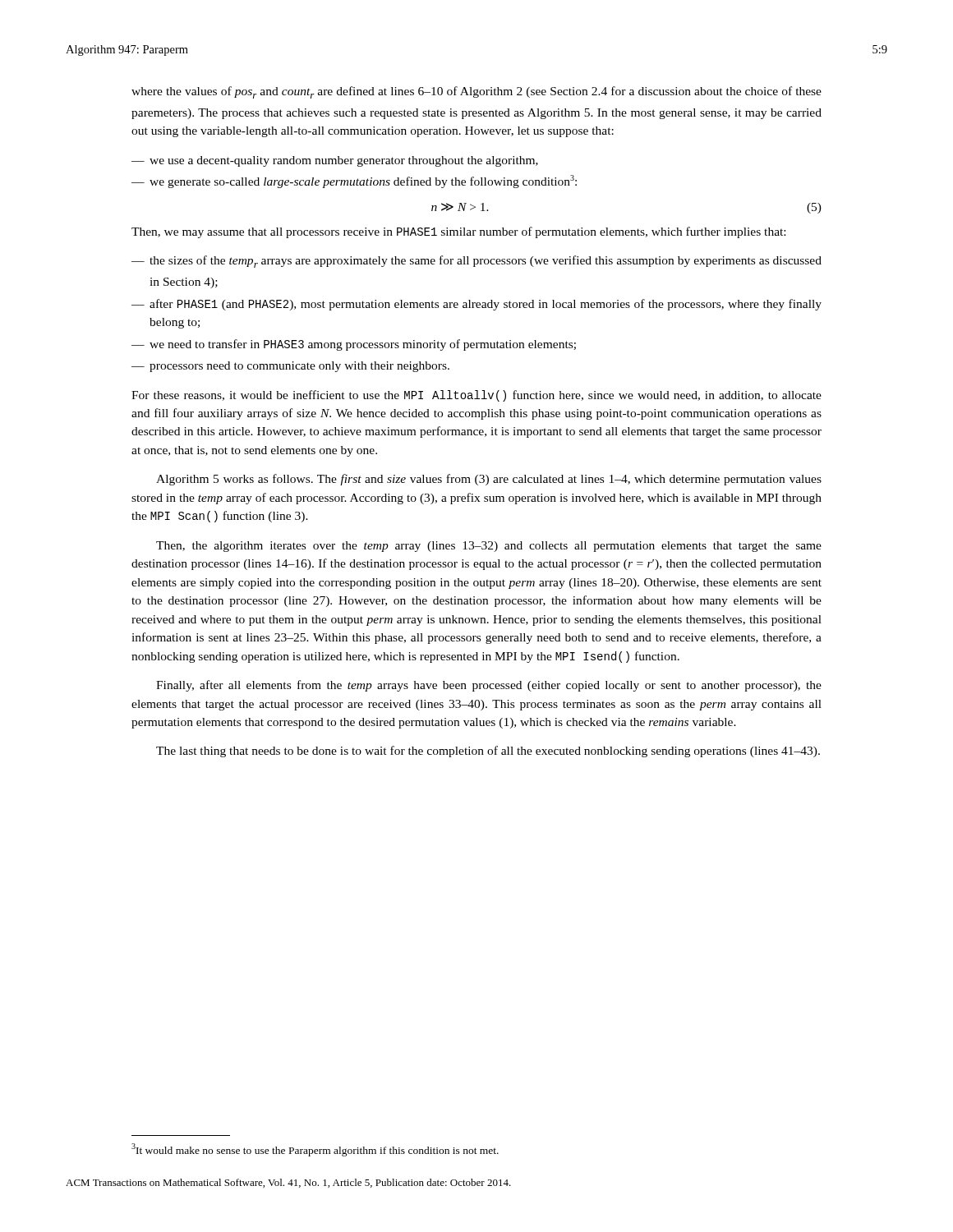Navigate to the region starting "Finally, after all elements from the"
Image resolution: width=953 pixels, height=1232 pixels.
476,704
